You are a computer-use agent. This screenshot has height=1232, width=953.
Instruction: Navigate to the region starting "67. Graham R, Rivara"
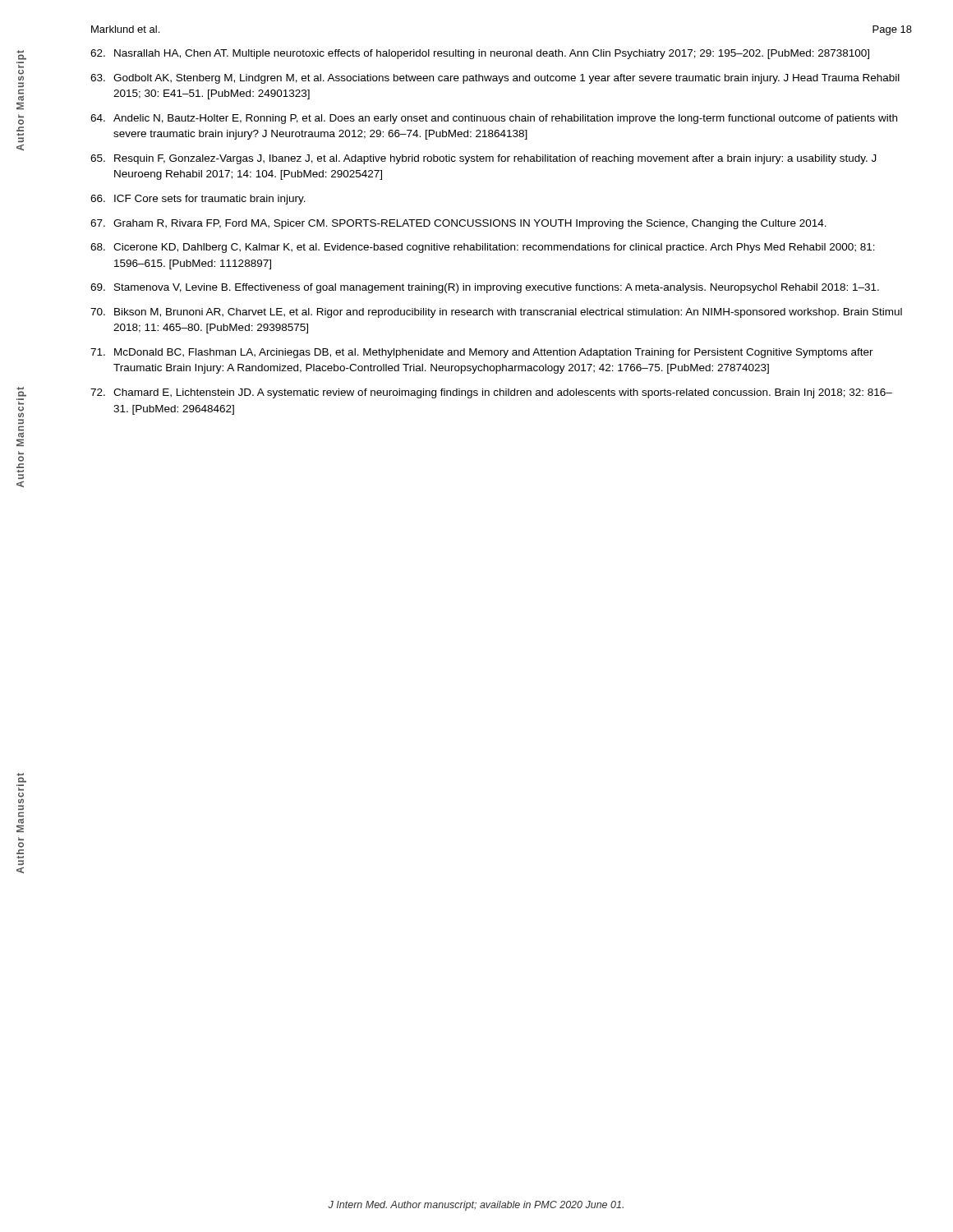pyautogui.click(x=497, y=223)
